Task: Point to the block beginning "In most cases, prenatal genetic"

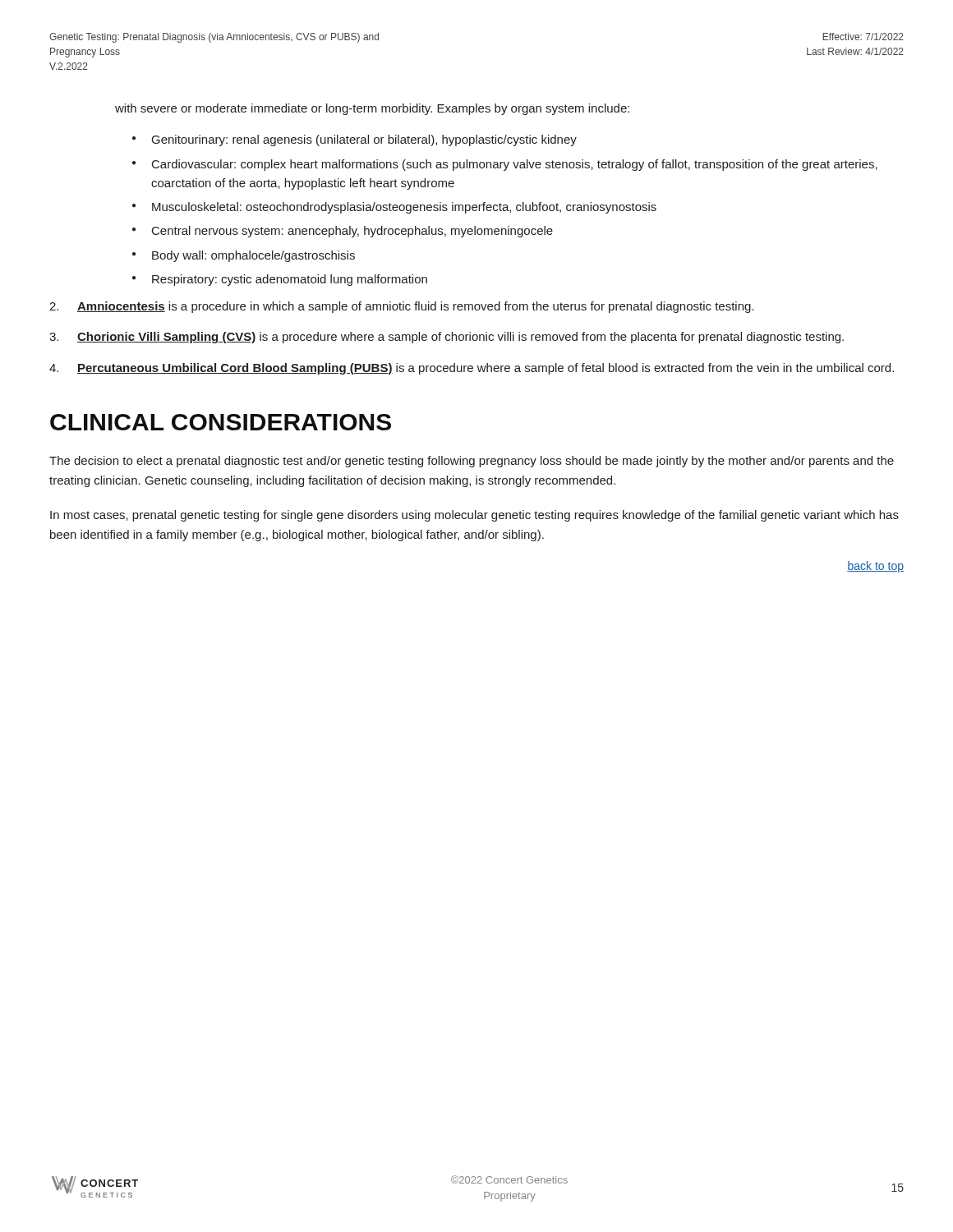Action: click(474, 524)
